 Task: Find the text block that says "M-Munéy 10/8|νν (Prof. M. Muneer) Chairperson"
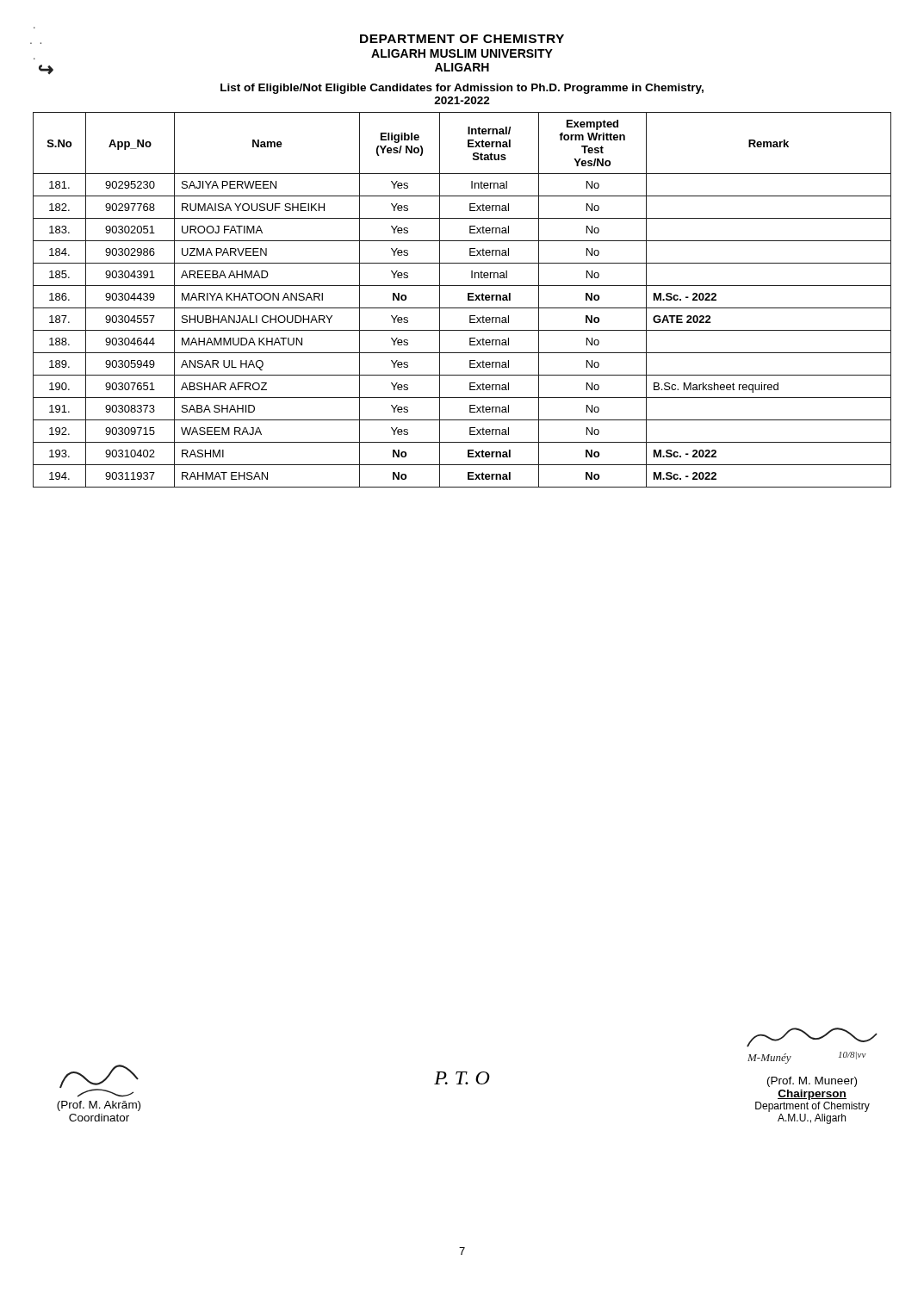[x=812, y=1070]
